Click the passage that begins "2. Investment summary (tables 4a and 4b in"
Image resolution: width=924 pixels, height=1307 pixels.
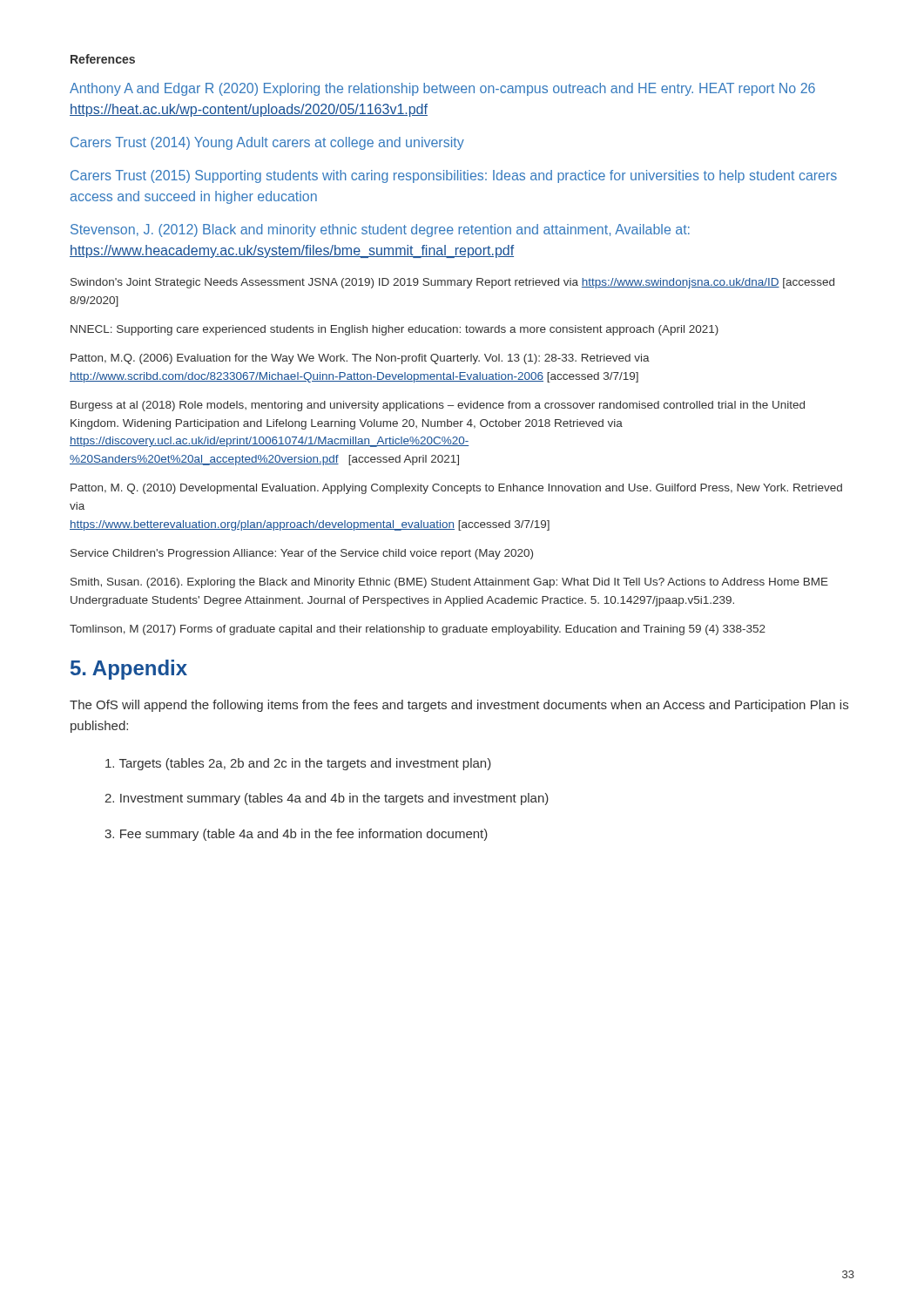pyautogui.click(x=327, y=798)
